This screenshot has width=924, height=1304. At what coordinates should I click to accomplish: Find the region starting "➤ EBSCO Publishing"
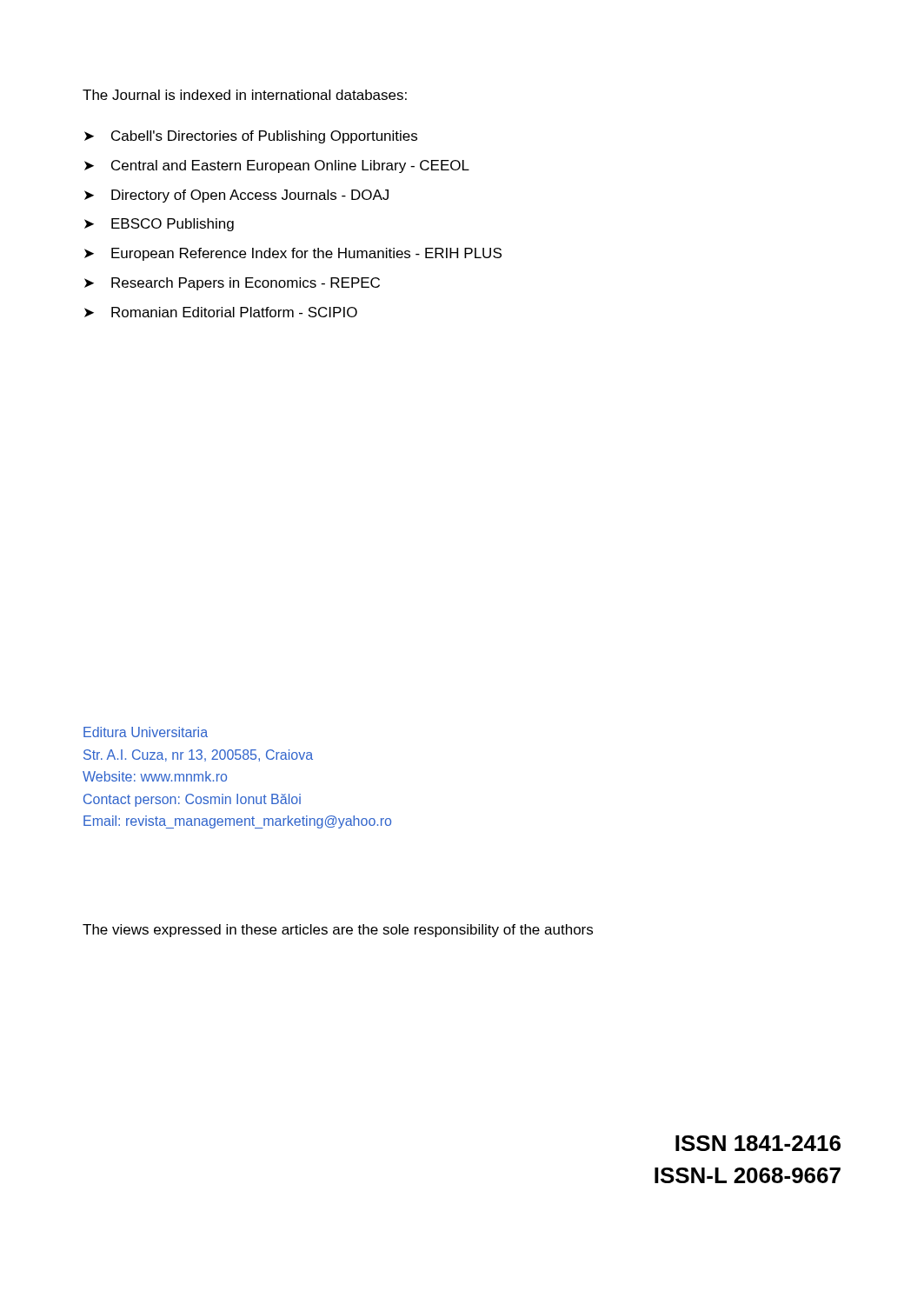159,225
